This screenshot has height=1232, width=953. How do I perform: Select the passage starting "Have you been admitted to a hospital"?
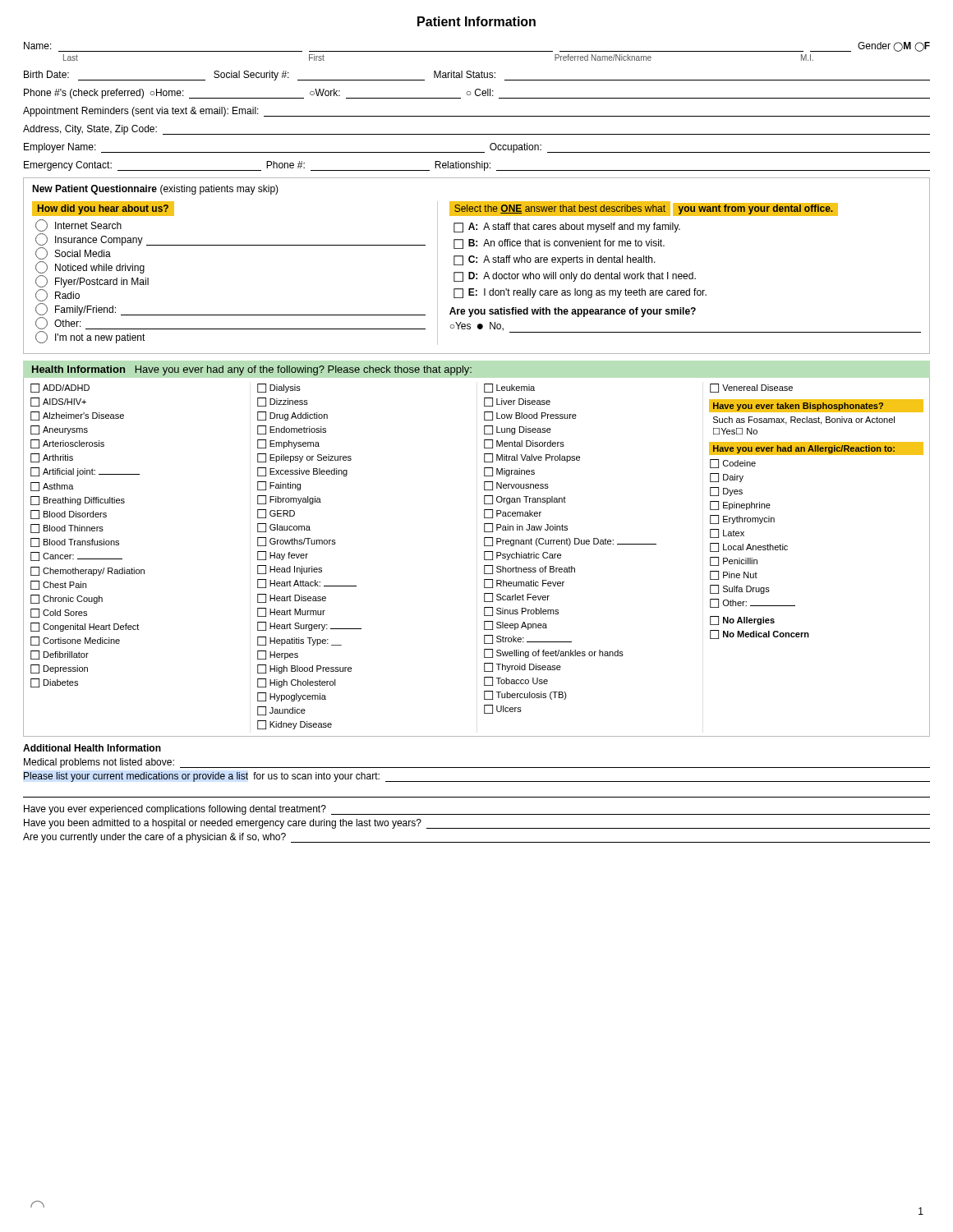pyautogui.click(x=476, y=823)
